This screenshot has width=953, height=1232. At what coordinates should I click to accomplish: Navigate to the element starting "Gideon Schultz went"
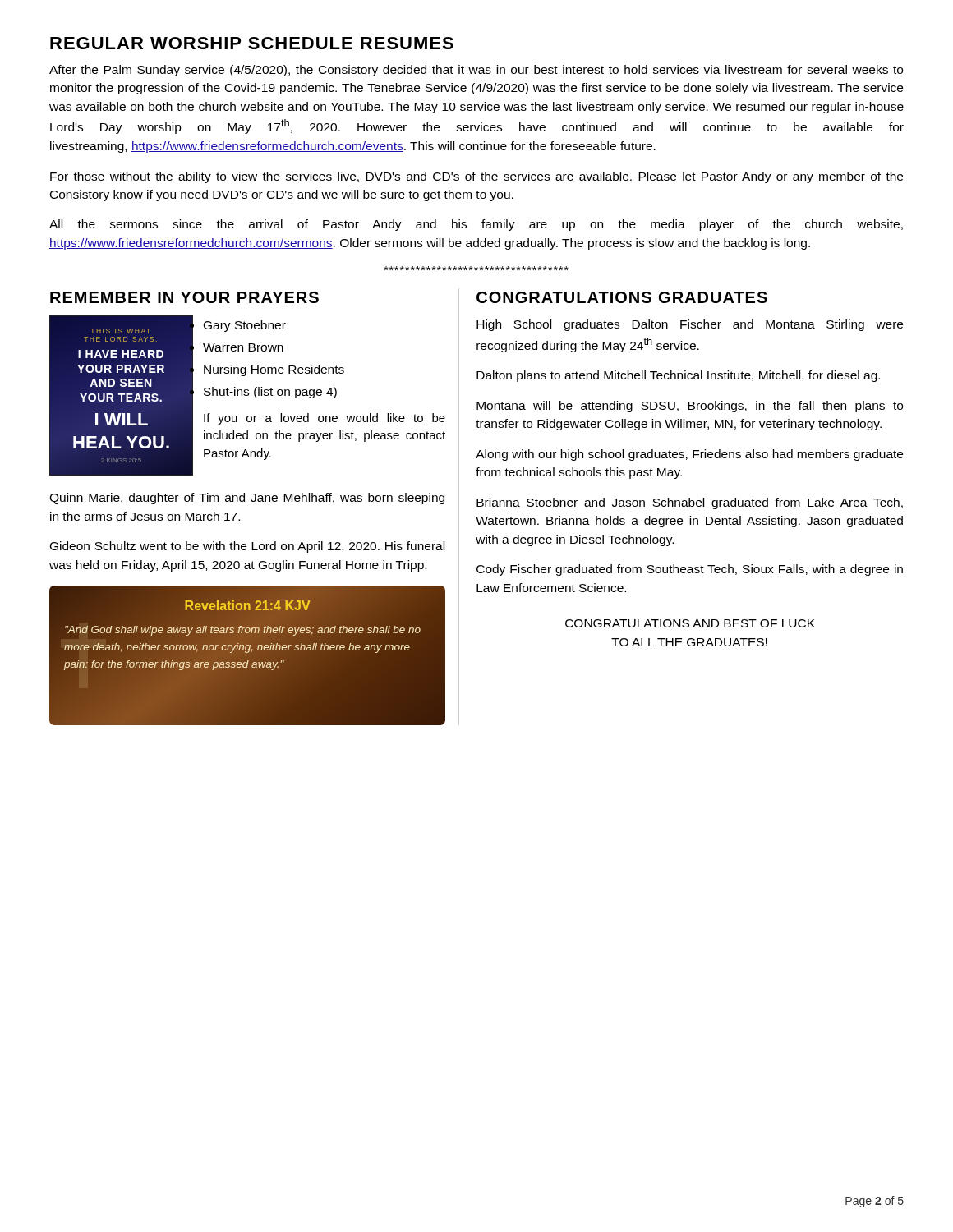click(247, 555)
